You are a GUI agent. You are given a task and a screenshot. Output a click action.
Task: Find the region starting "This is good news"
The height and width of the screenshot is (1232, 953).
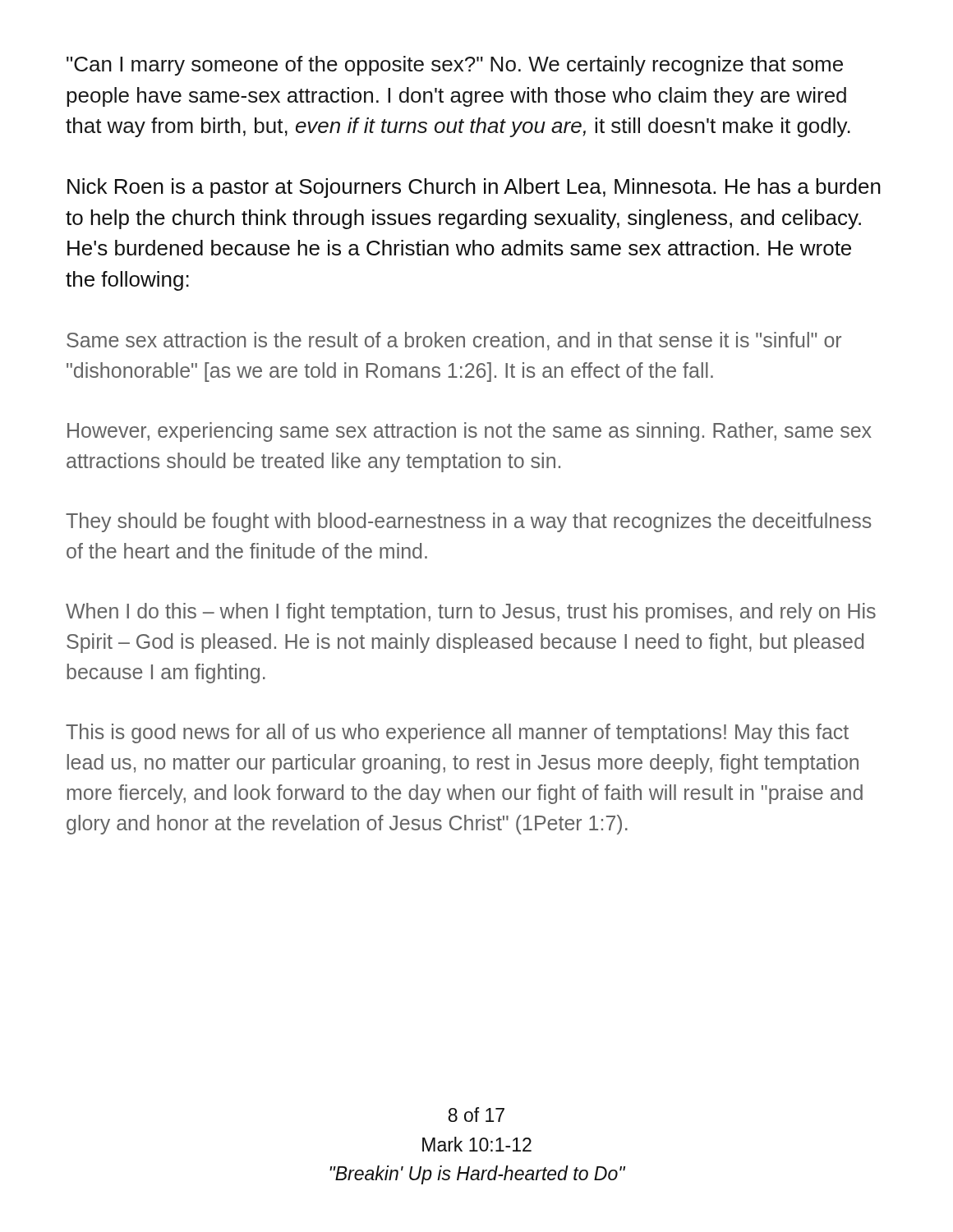[x=465, y=777]
